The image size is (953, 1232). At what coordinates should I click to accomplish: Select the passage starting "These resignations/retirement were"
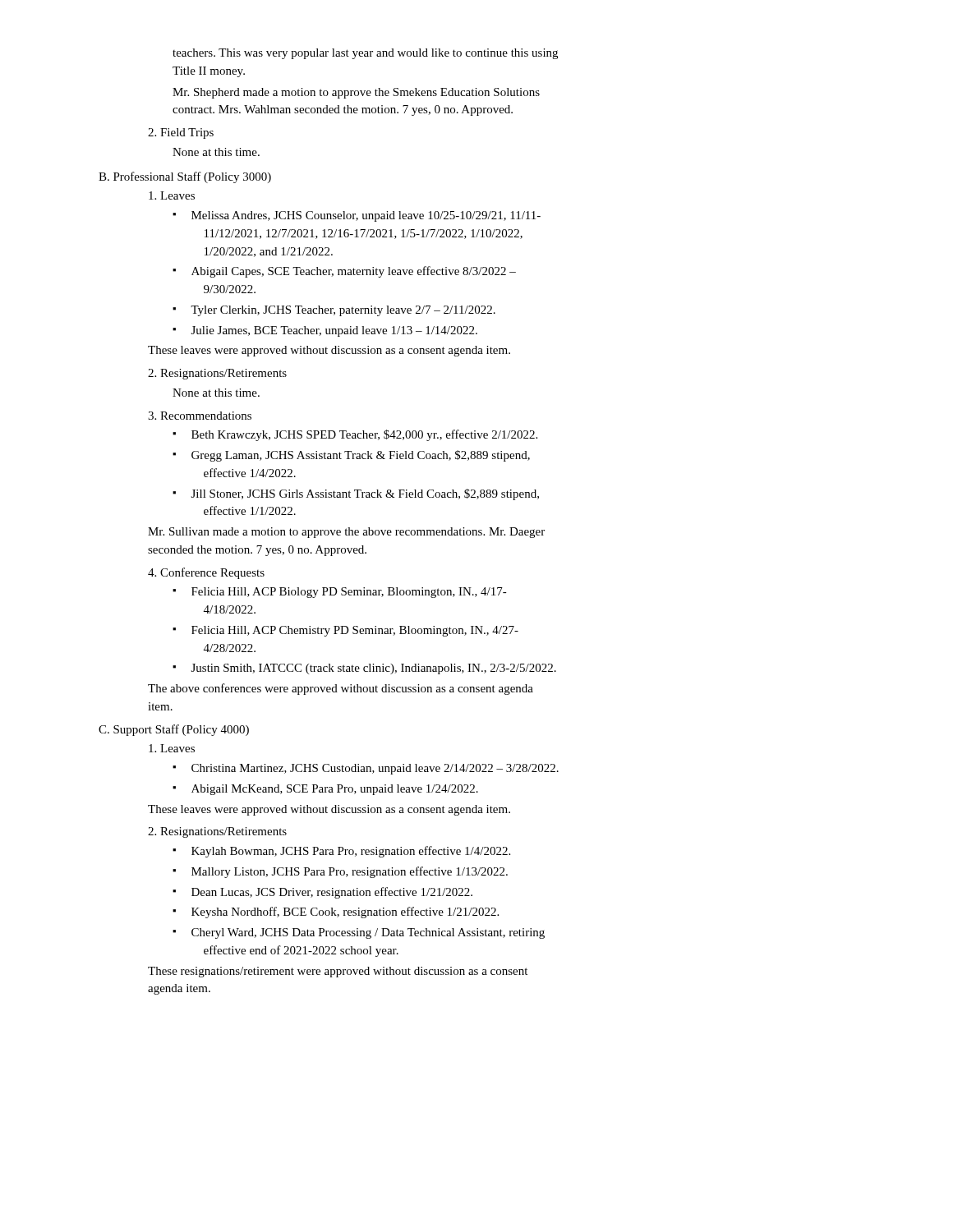[x=338, y=979]
